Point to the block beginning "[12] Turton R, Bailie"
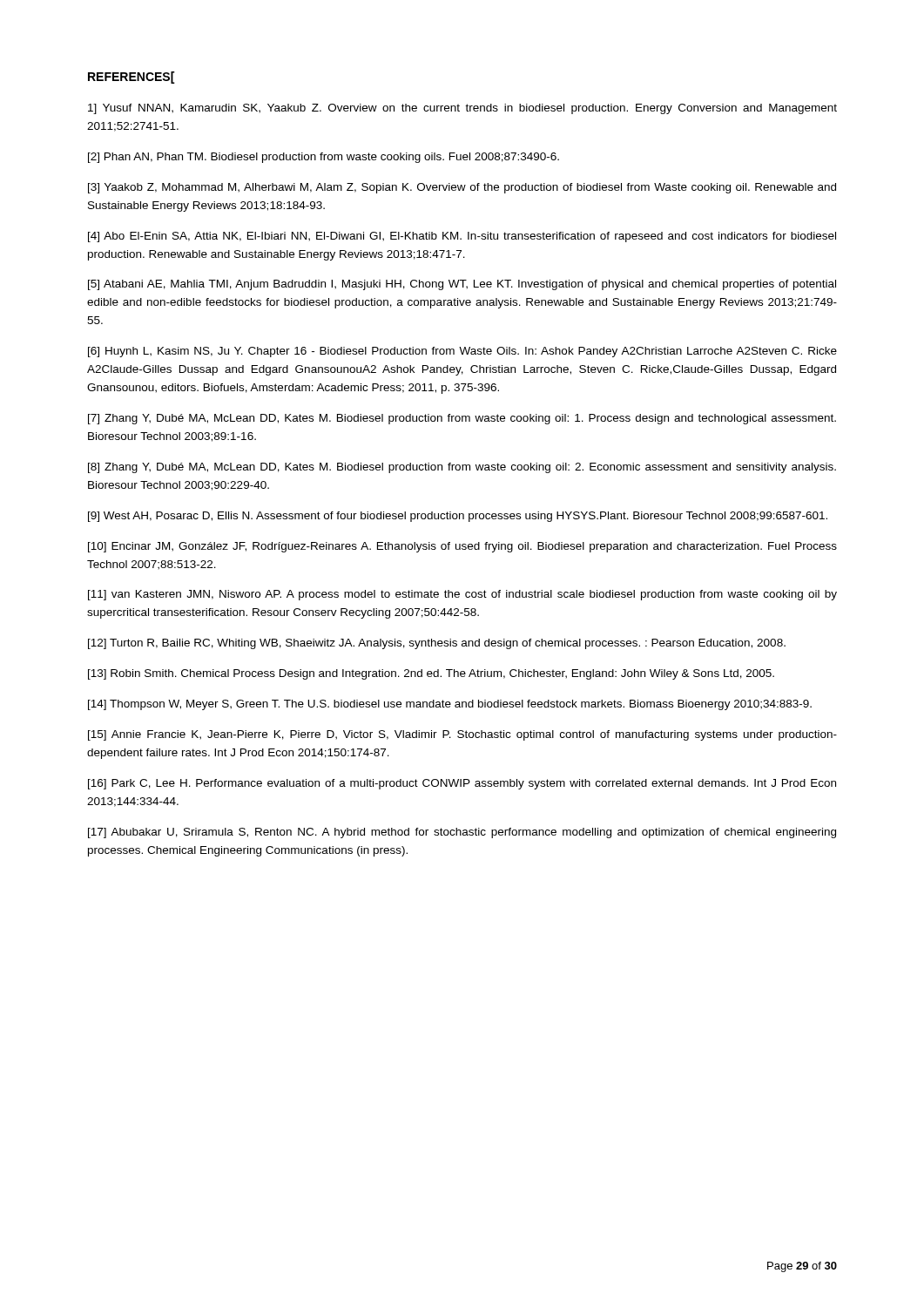 (x=437, y=643)
